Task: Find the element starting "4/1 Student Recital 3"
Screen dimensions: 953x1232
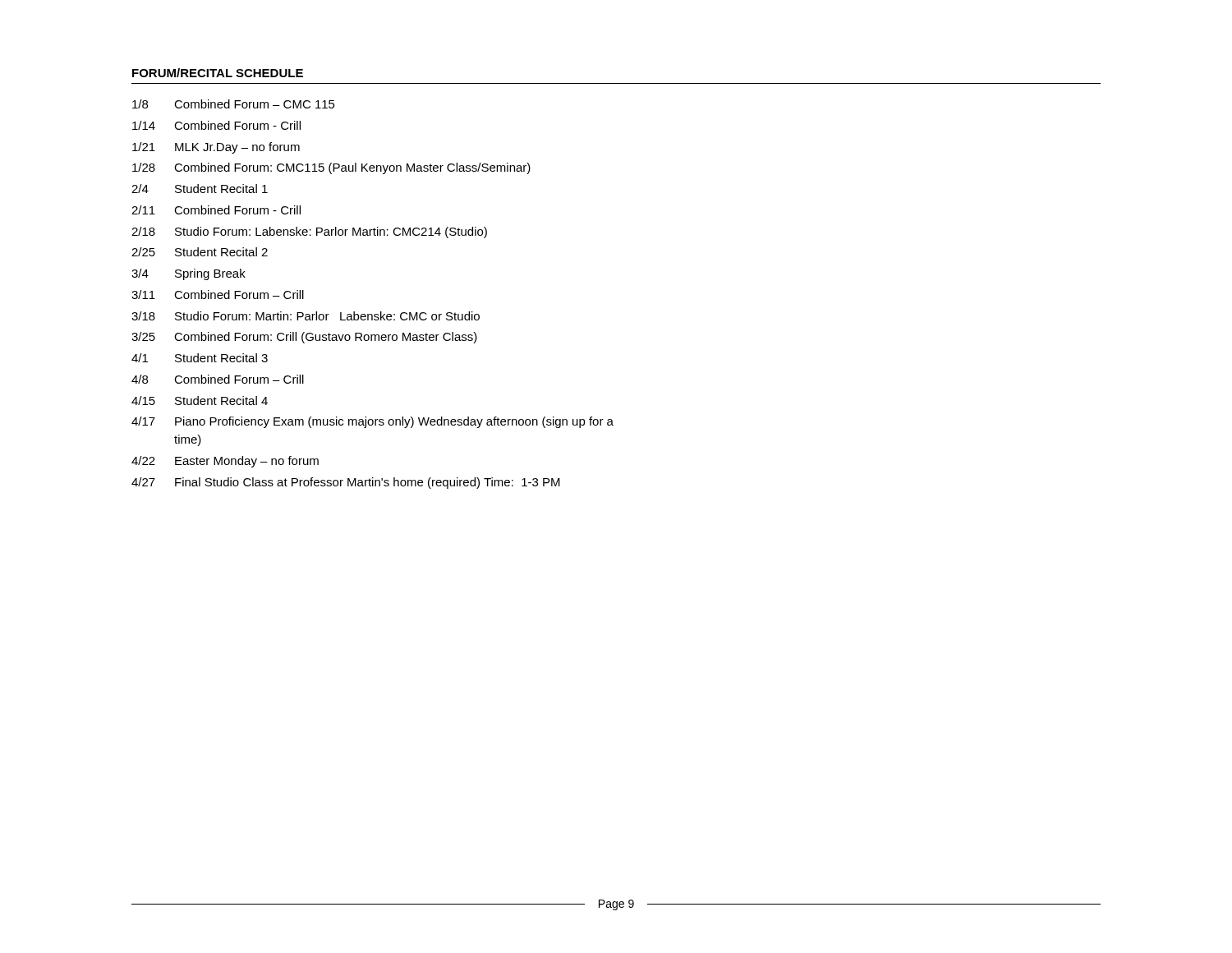Action: (200, 358)
